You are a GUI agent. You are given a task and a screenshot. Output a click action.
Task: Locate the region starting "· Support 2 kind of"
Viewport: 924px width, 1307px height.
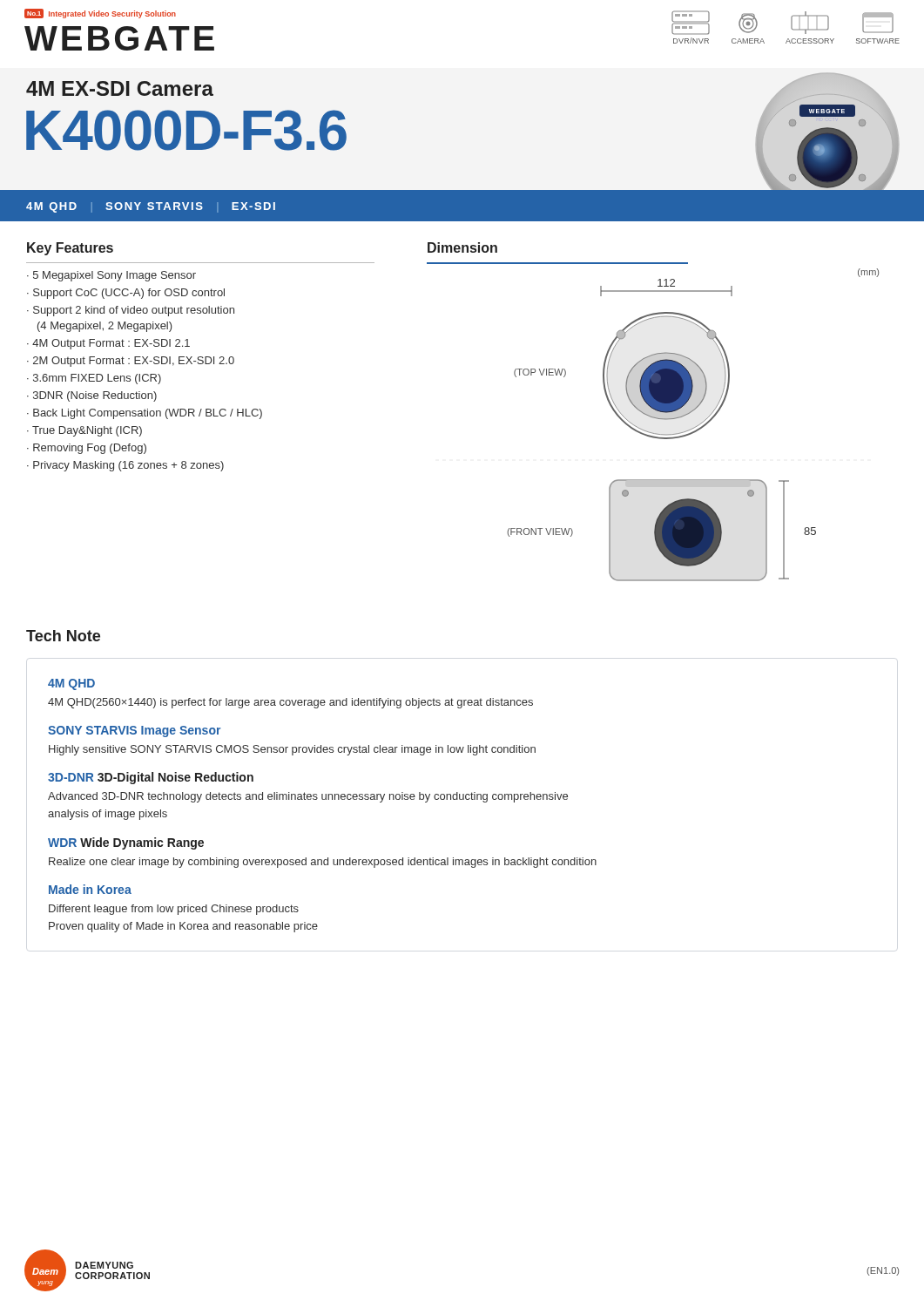[131, 310]
